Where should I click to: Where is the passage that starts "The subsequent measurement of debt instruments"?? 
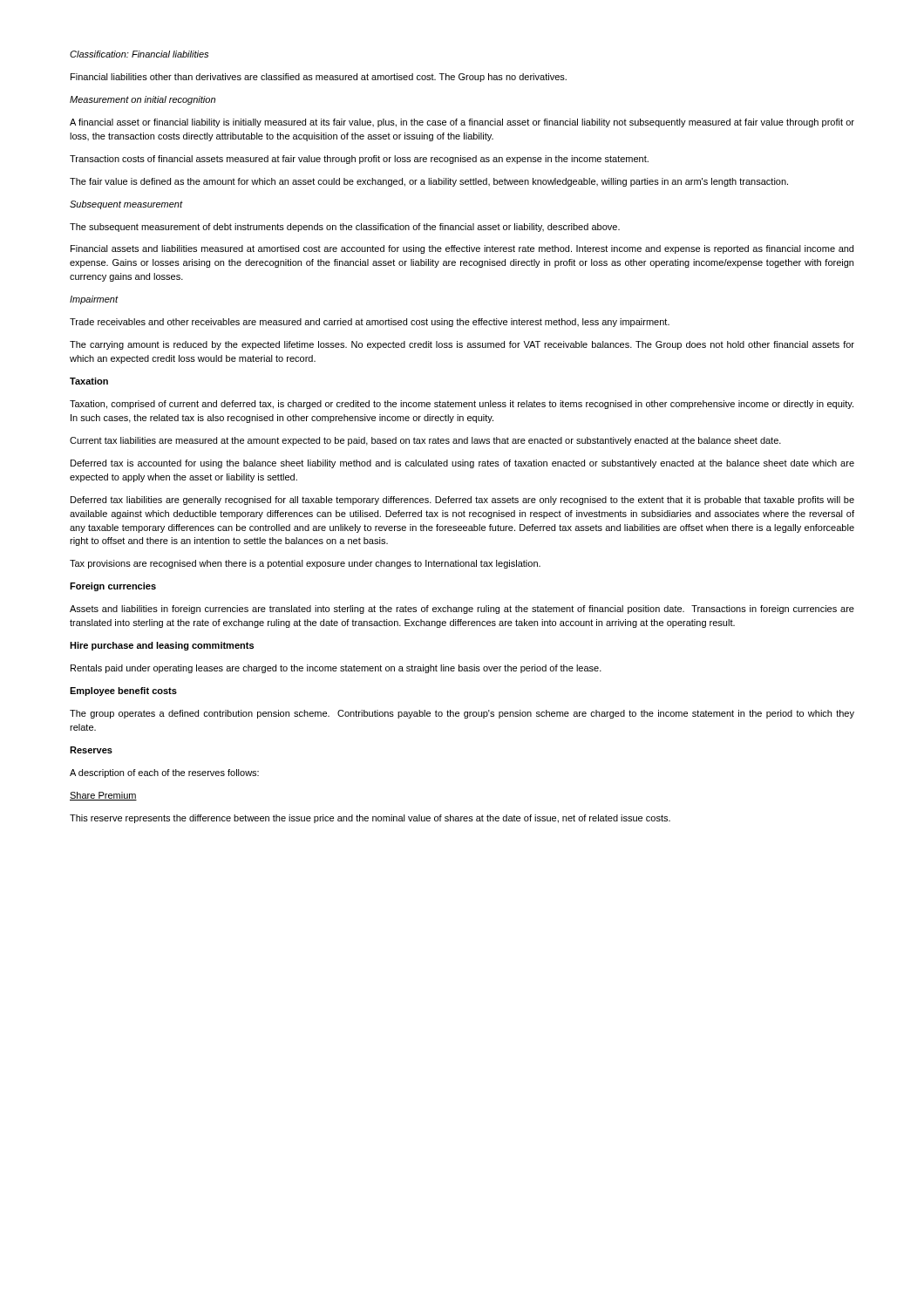462,227
